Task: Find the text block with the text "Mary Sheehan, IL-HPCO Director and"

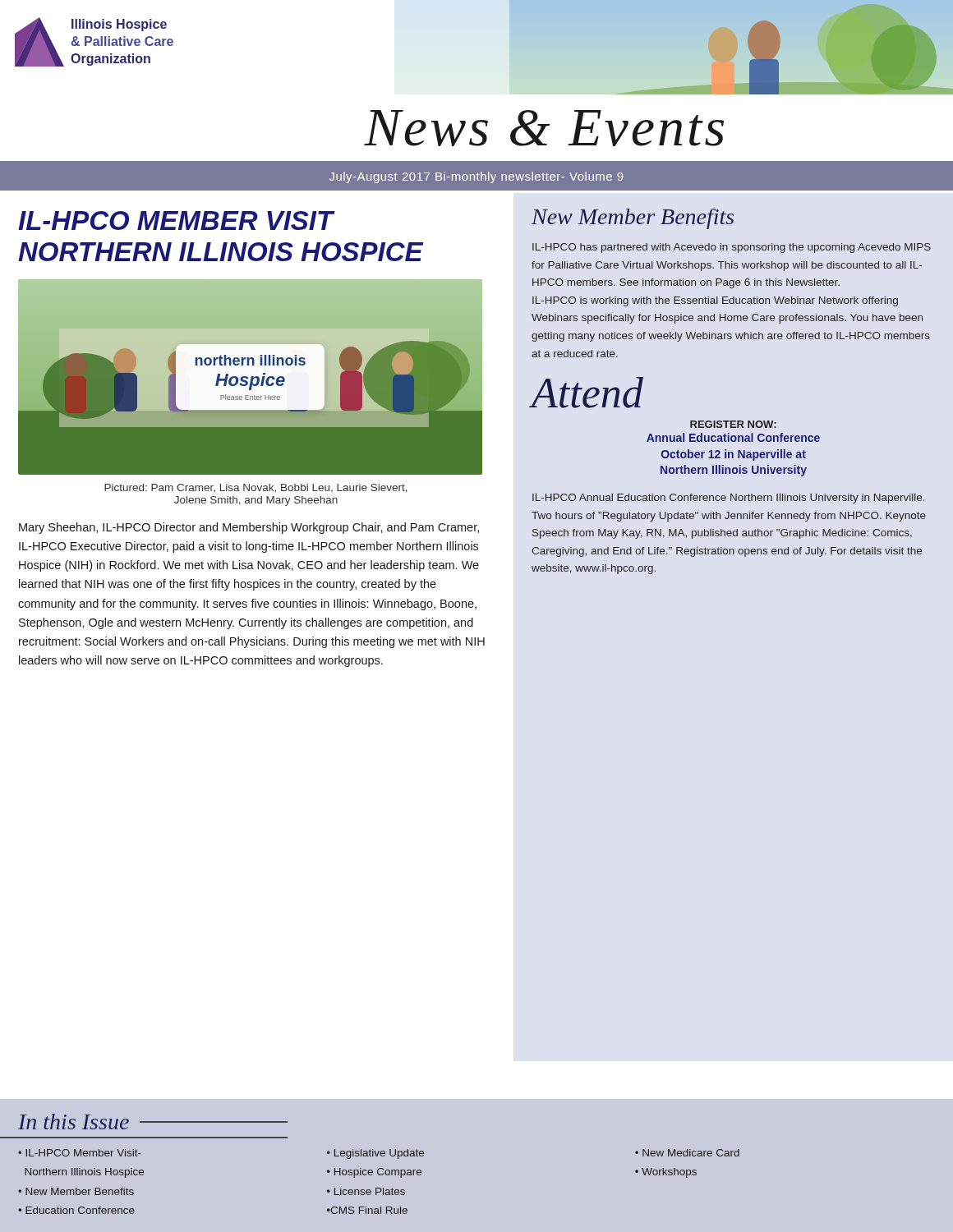Action: point(252,594)
